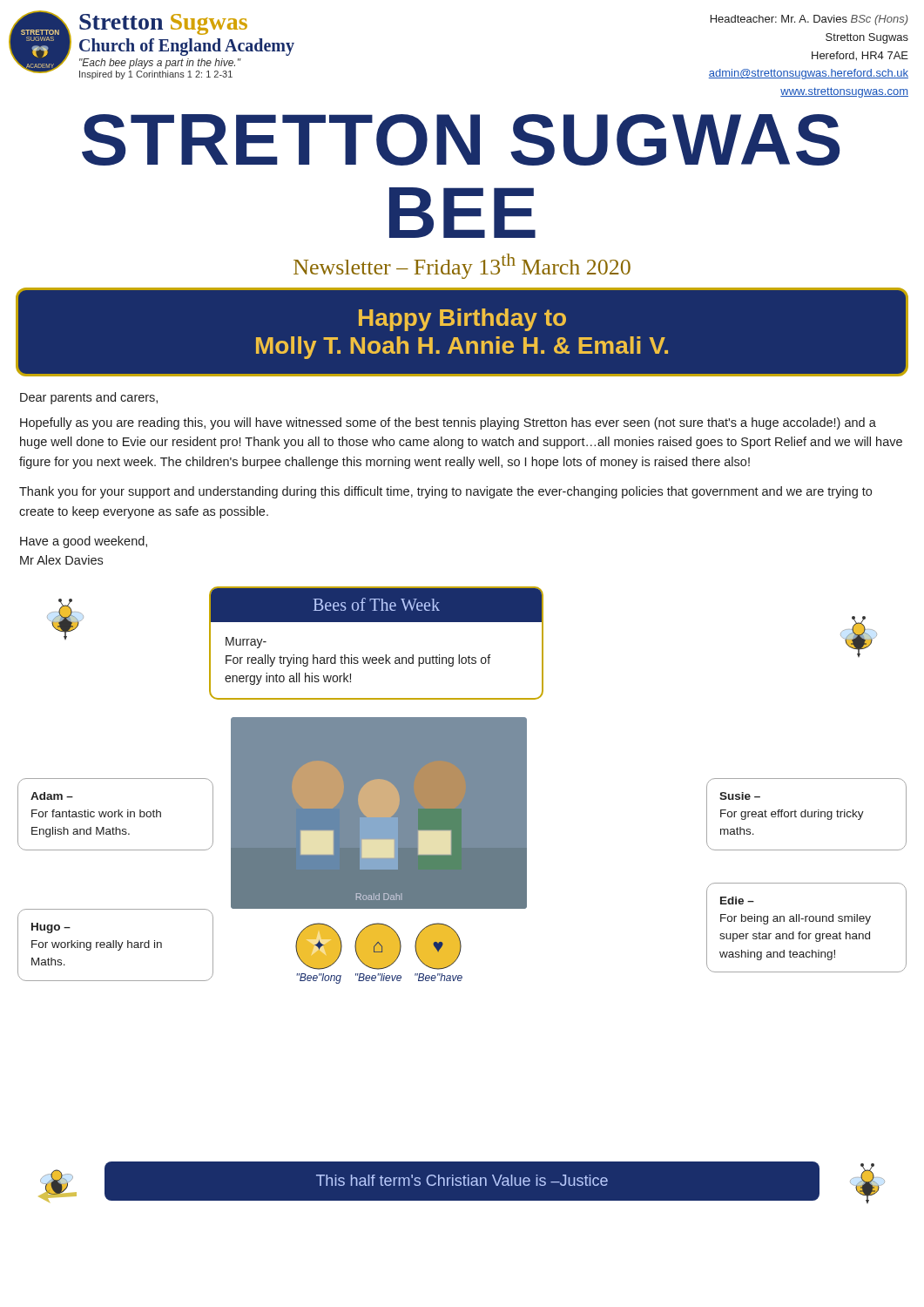This screenshot has width=924, height=1307.
Task: Select the text block with the text "Susie –For great effort during"
Action: click(x=791, y=813)
